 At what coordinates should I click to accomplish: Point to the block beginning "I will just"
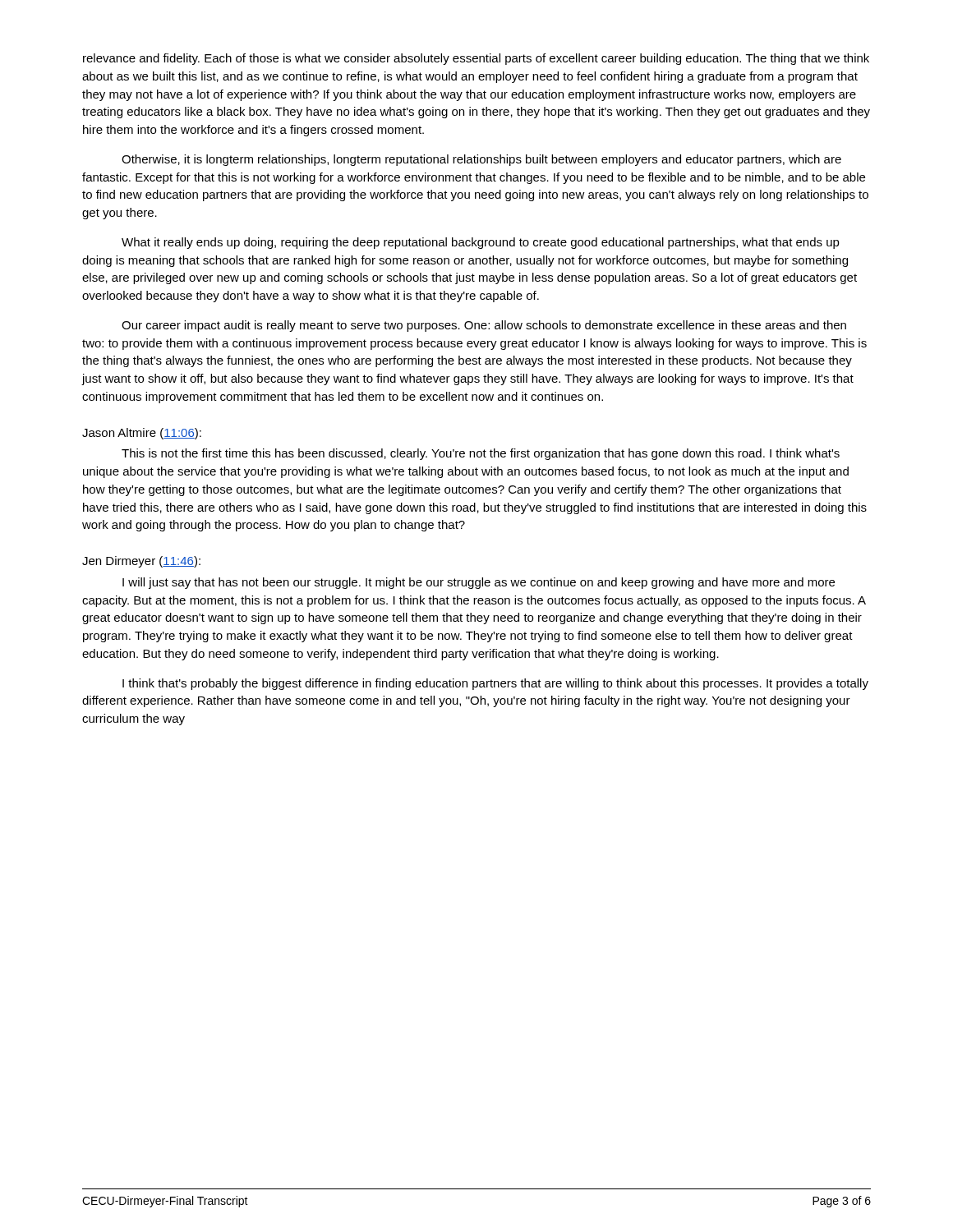point(474,617)
